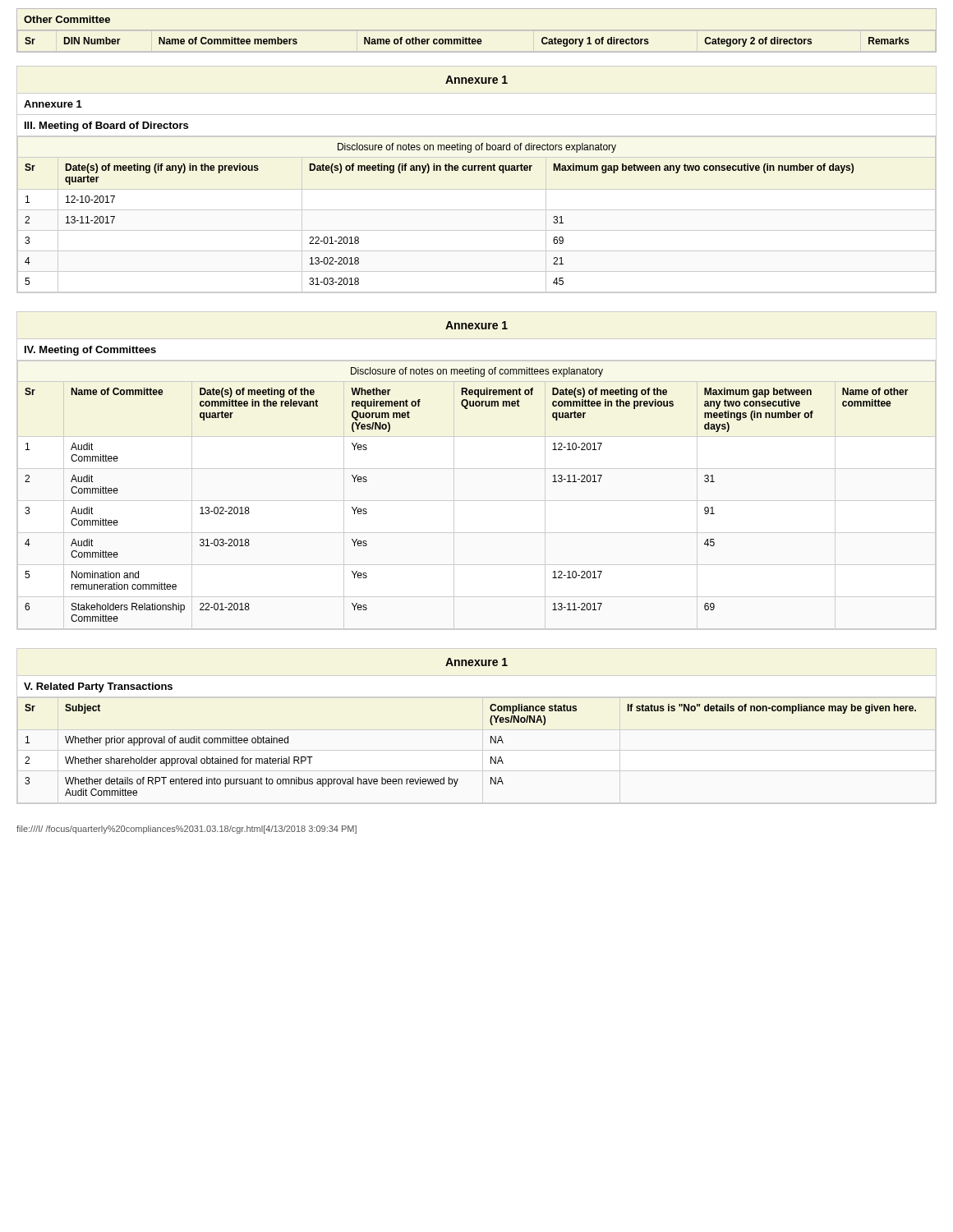Find the table that mentions "Name of Committee members"

click(x=476, y=41)
